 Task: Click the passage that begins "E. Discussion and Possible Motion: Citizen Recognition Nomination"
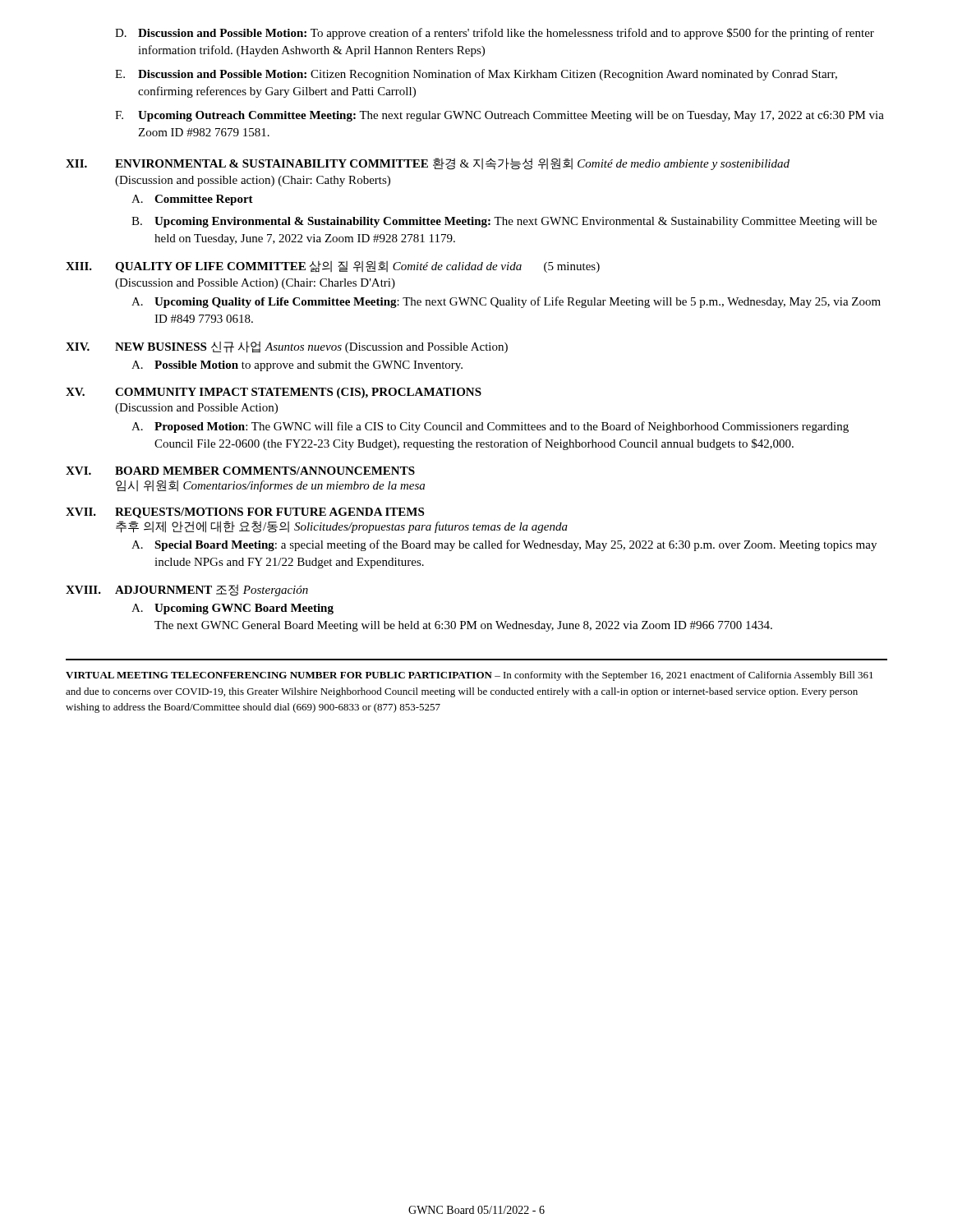click(501, 83)
